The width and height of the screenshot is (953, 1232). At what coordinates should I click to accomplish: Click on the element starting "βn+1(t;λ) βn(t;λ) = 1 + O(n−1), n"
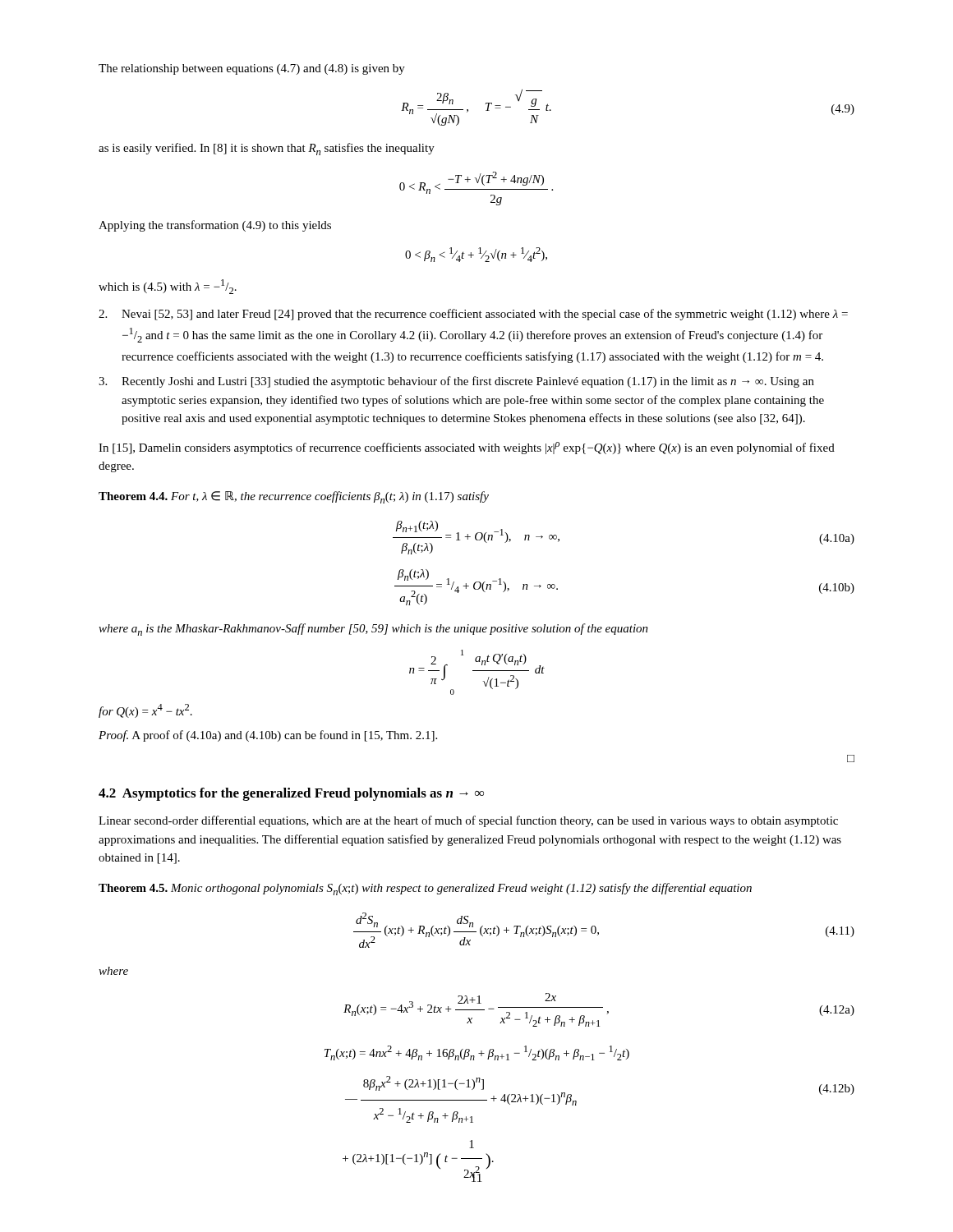[417, 538]
